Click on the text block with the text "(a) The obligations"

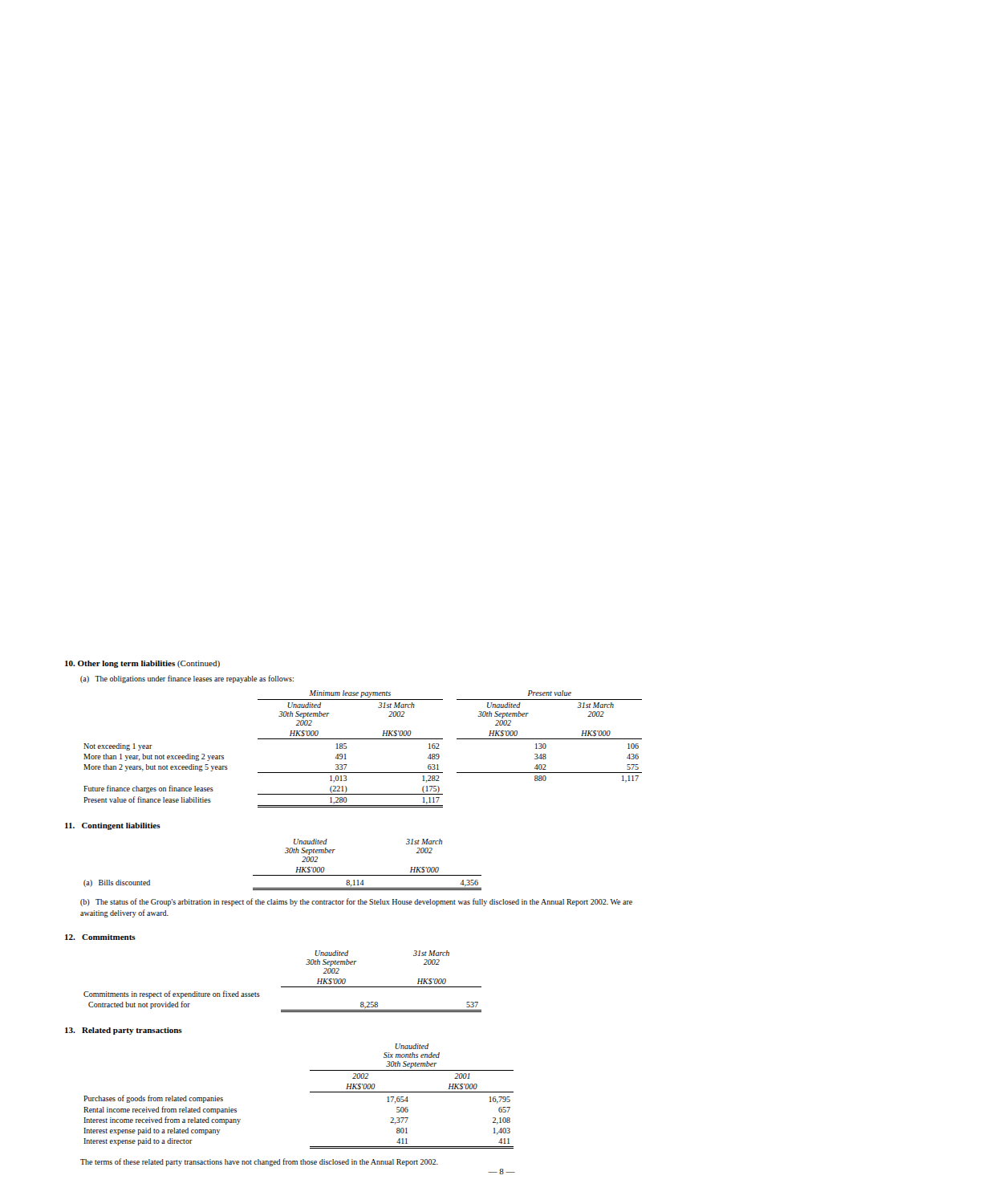187,679
